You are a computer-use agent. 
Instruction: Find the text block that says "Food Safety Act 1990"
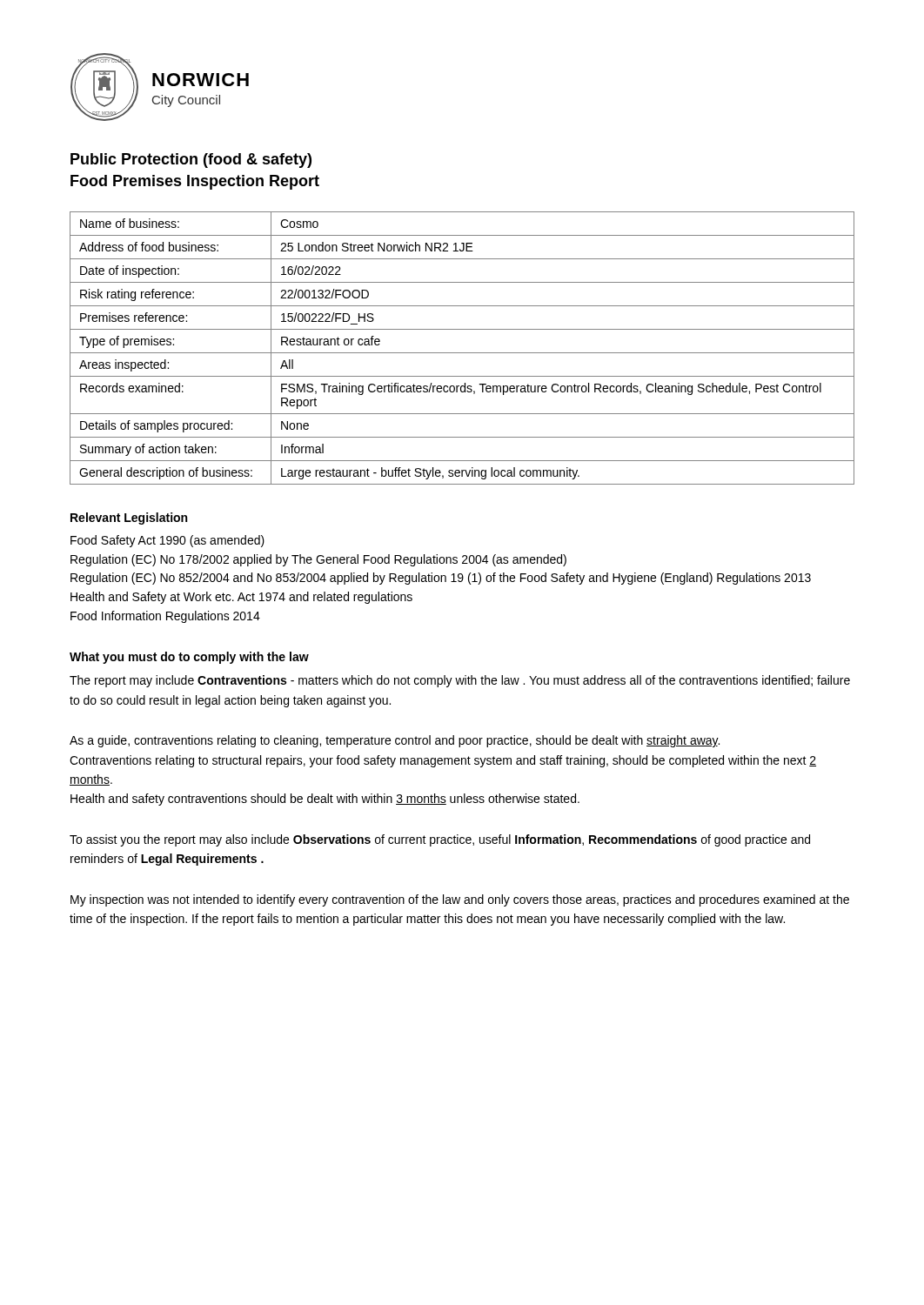[440, 578]
